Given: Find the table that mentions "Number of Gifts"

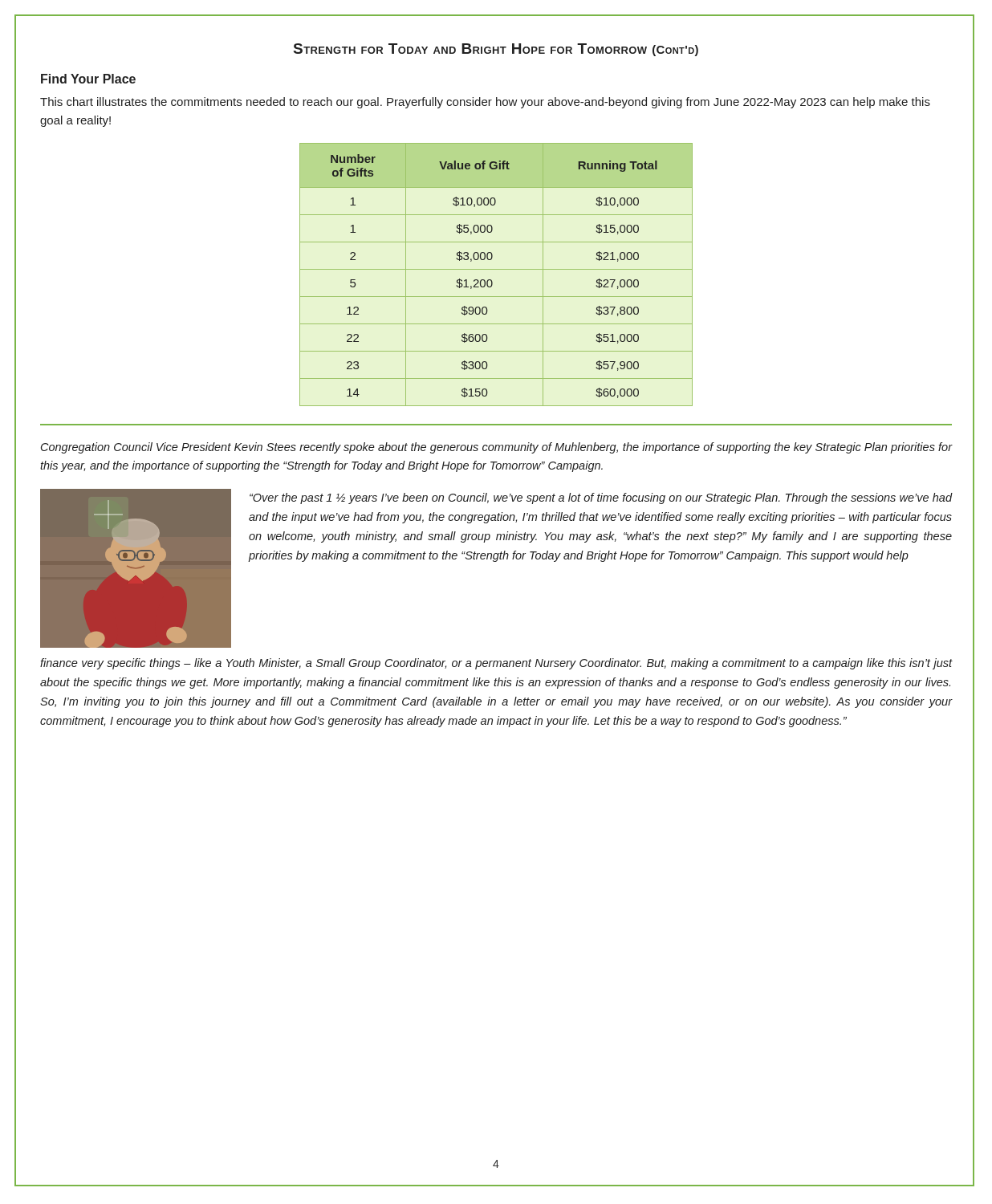Looking at the screenshot, I should coord(496,274).
